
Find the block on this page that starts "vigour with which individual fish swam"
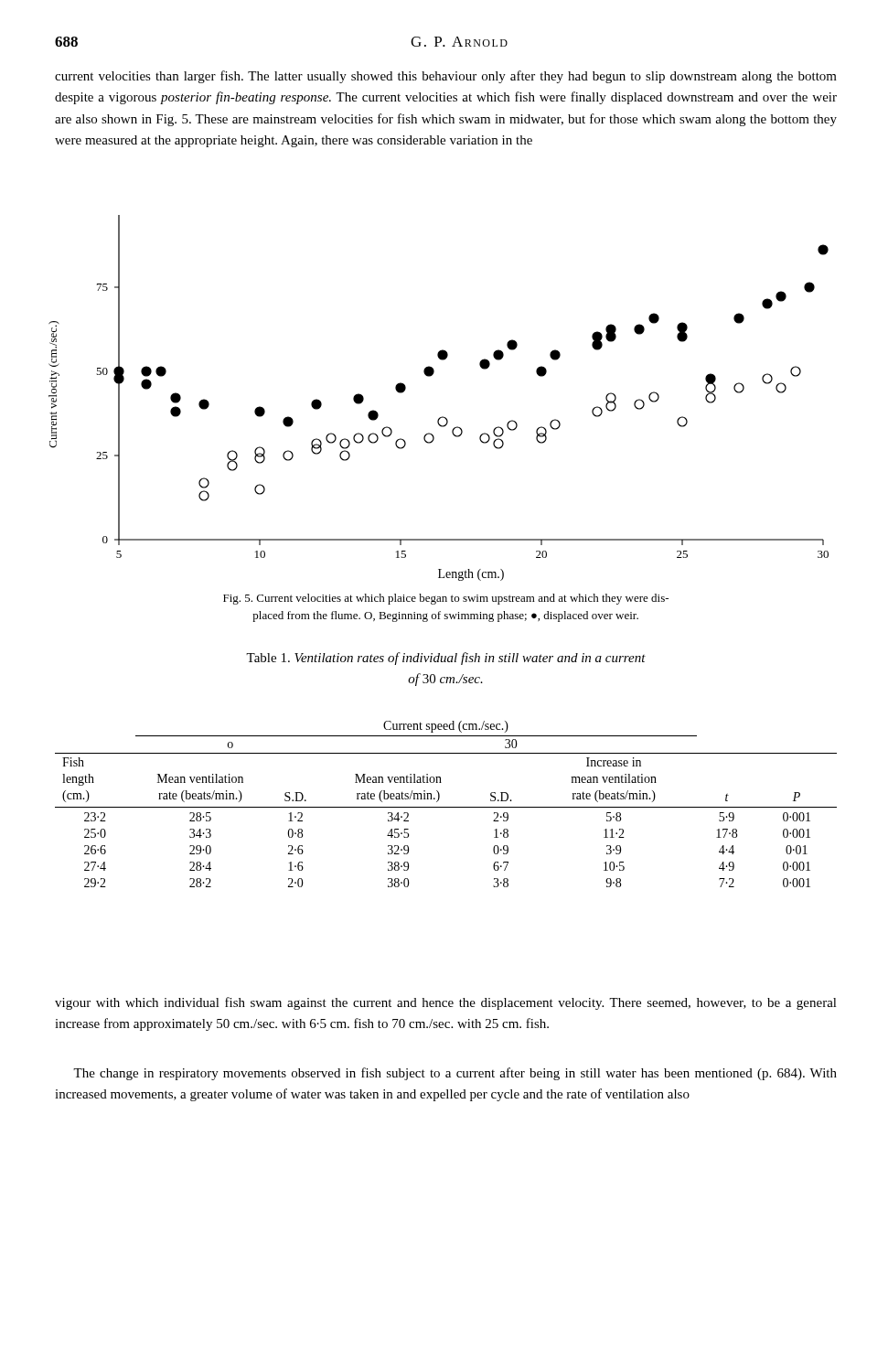click(x=446, y=1013)
